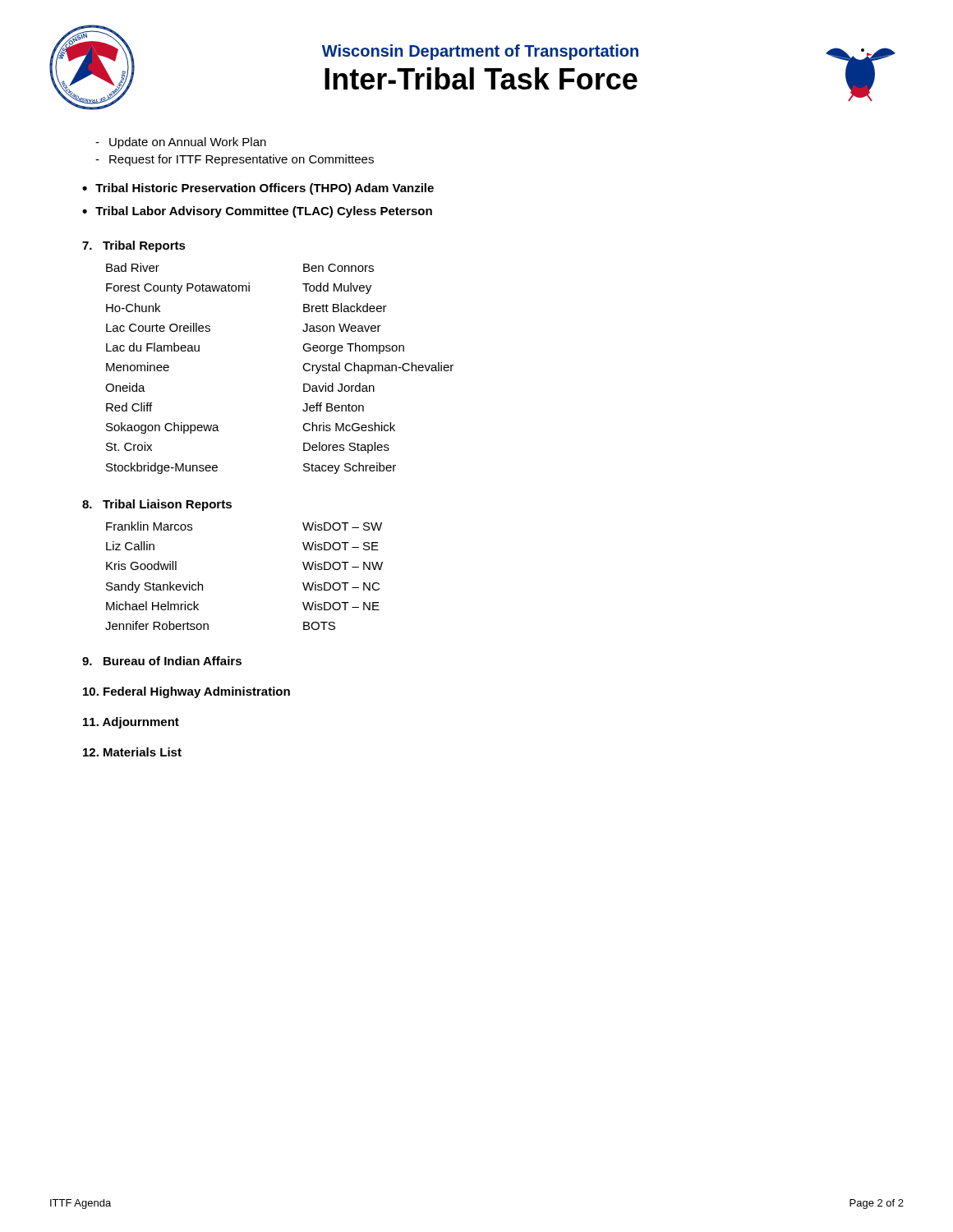Viewport: 953px width, 1232px height.
Task: Find the section header that reads "11. Adjournment"
Action: pyautogui.click(x=131, y=722)
